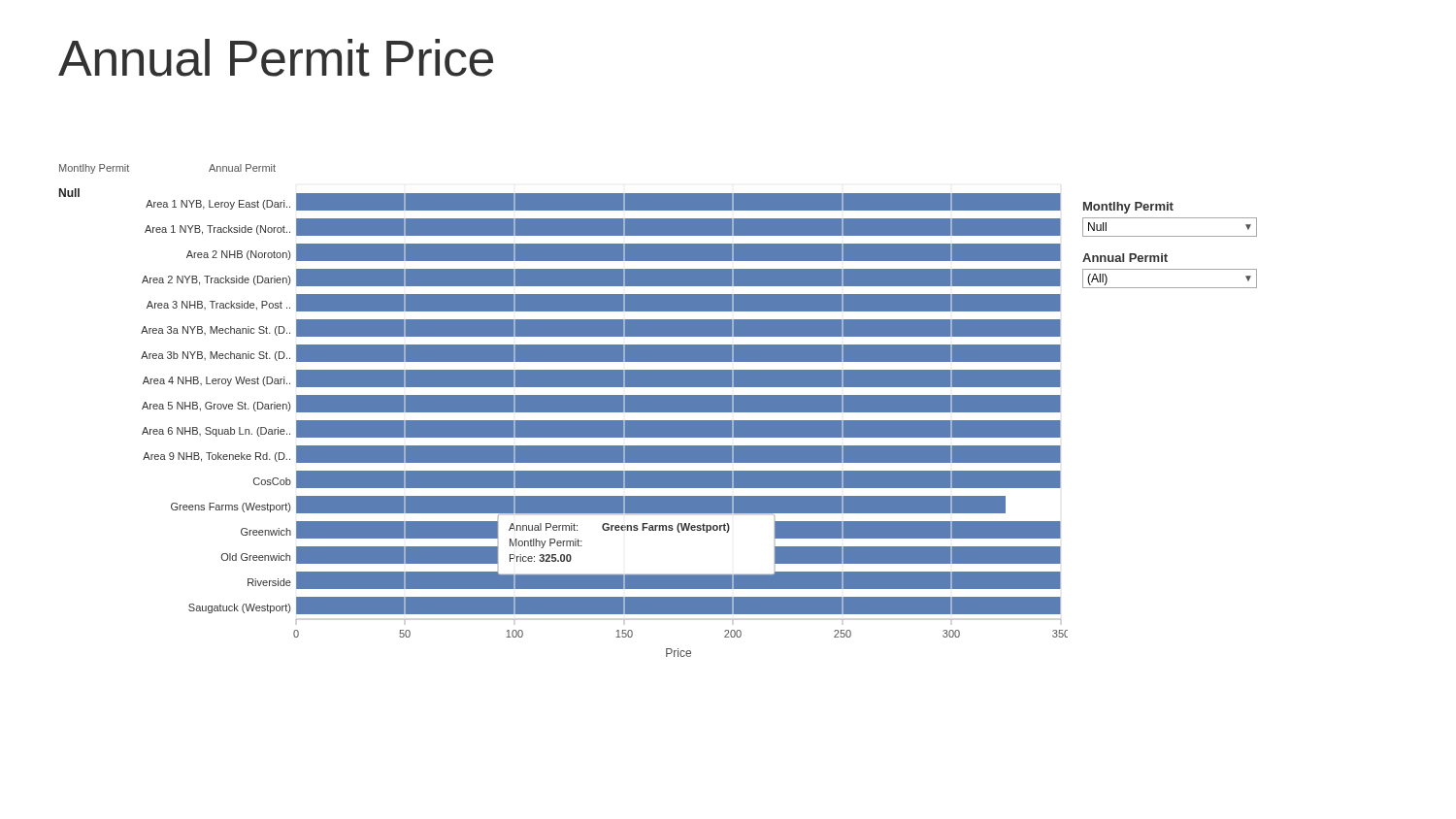Locate a bar chart

pos(563,437)
